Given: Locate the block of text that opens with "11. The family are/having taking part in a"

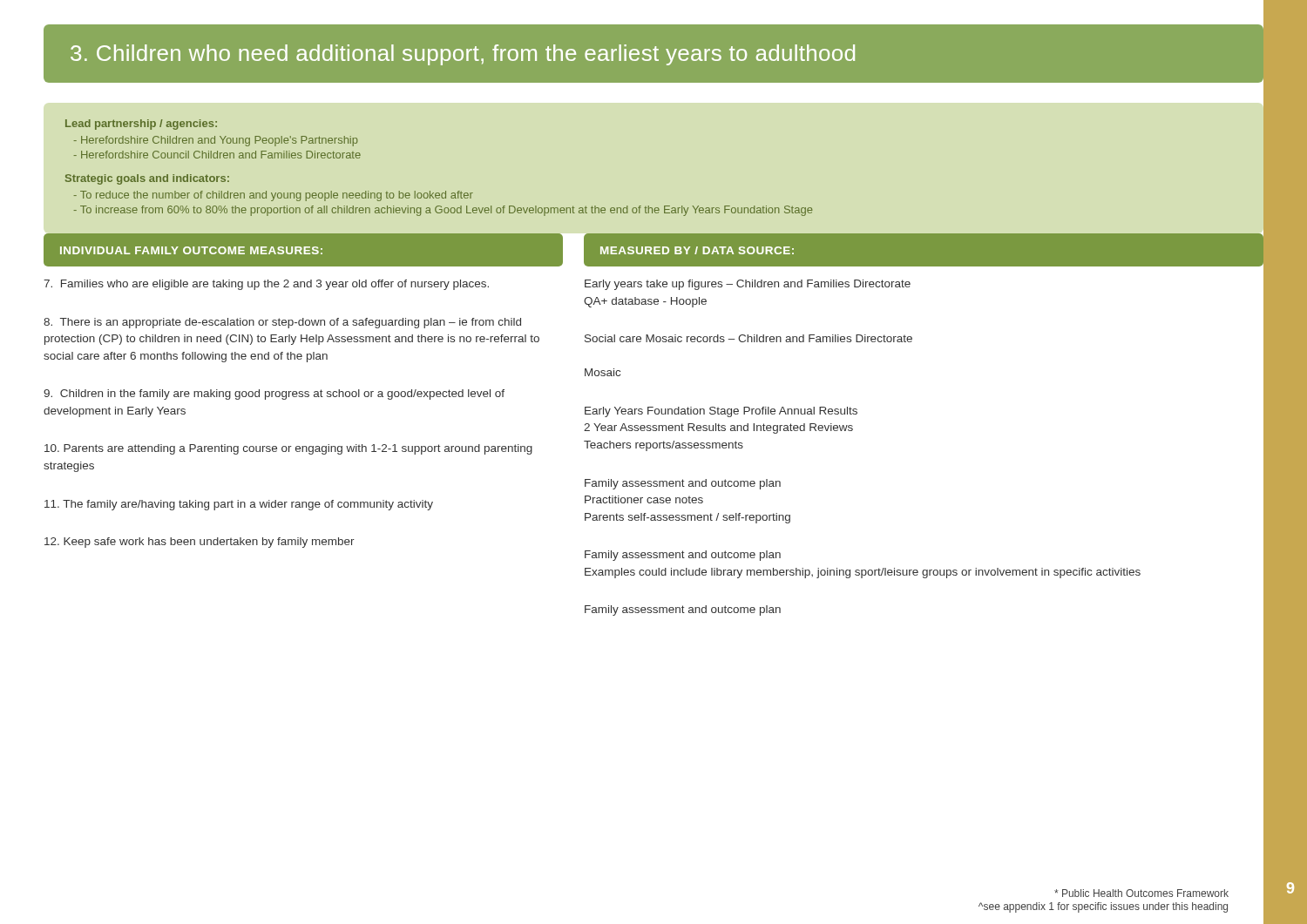Looking at the screenshot, I should tap(238, 503).
